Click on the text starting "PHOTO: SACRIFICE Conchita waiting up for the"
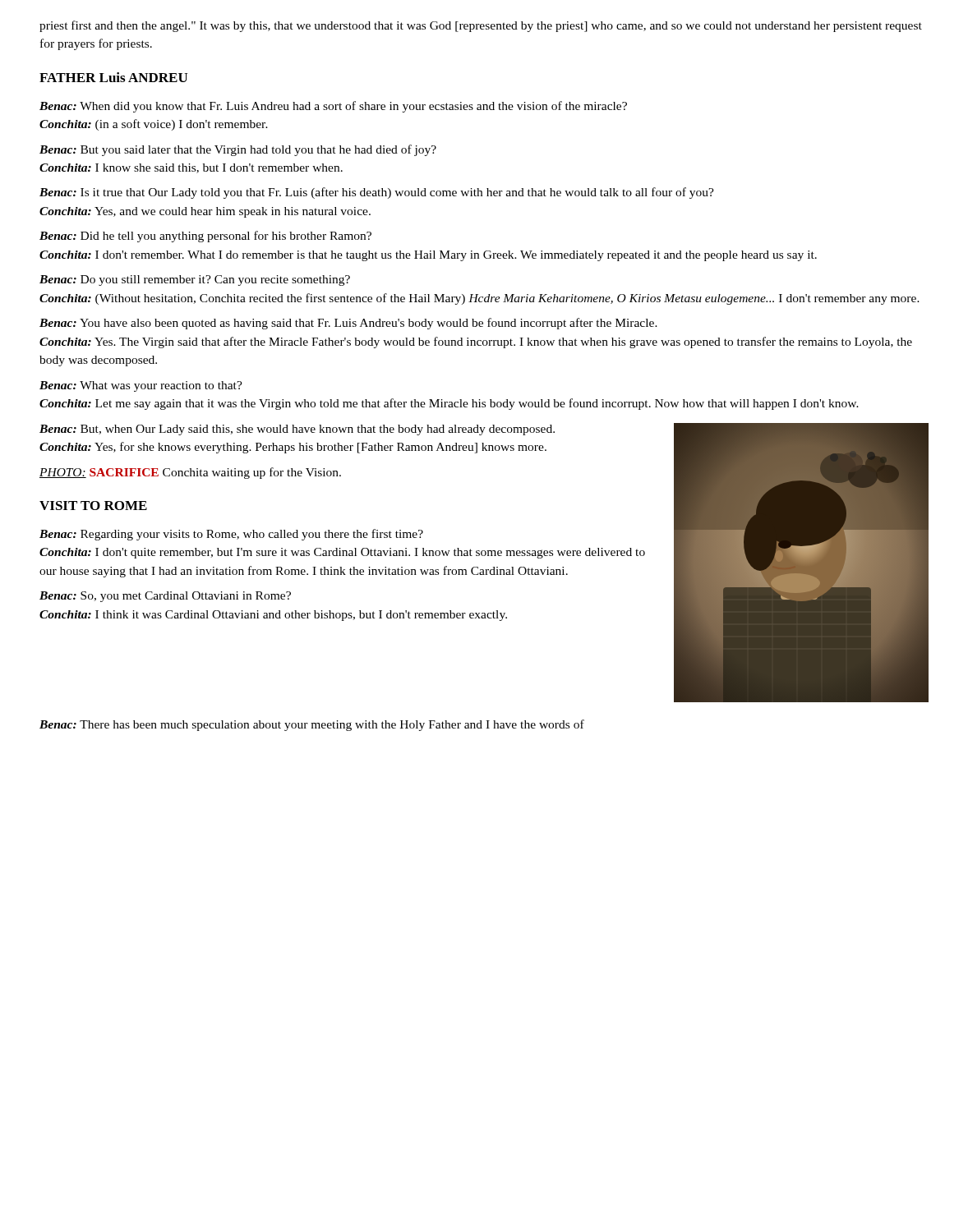The width and height of the screenshot is (968, 1232). tap(191, 471)
